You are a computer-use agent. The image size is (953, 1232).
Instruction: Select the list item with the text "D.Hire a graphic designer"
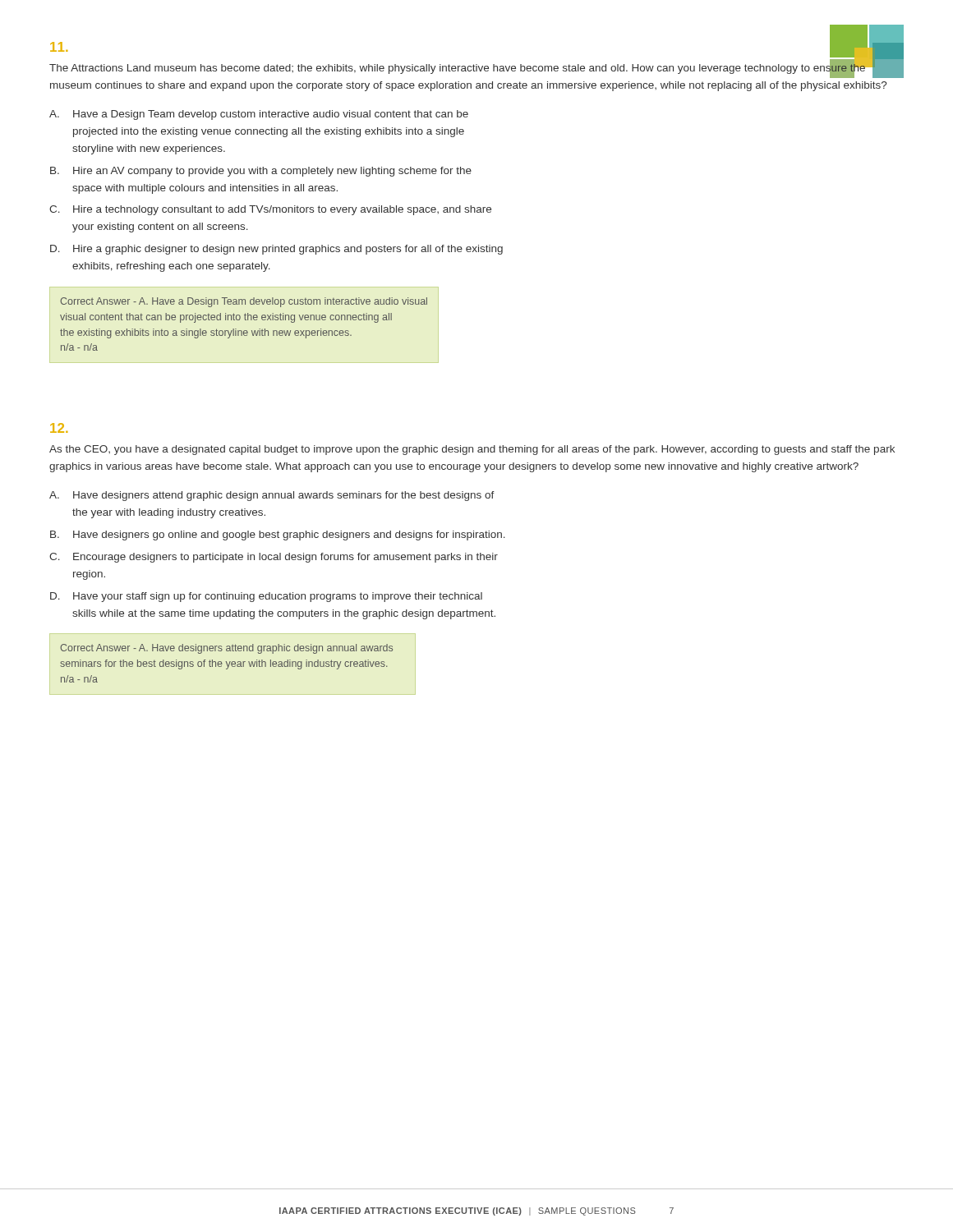click(276, 258)
